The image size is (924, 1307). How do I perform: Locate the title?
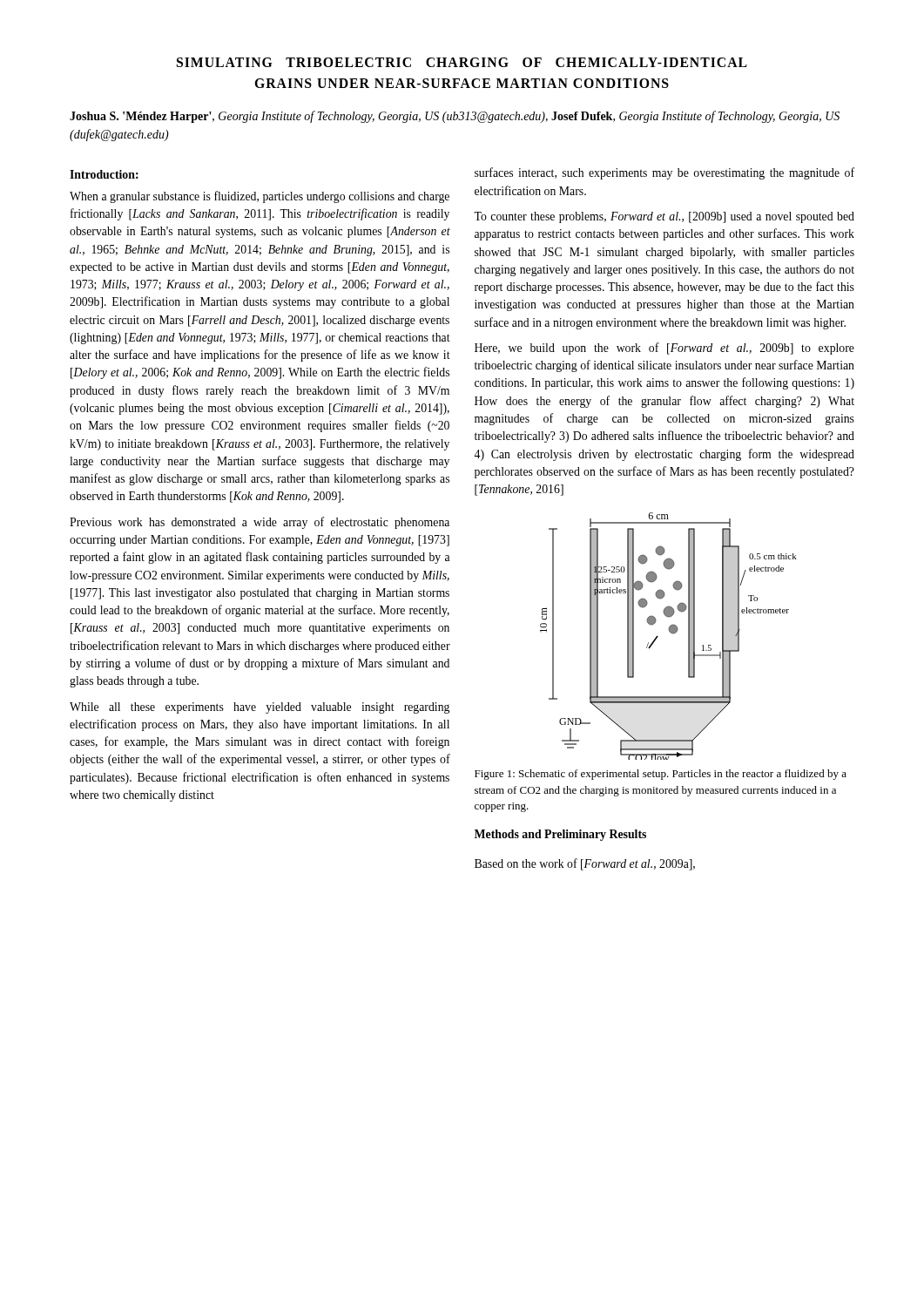[462, 73]
